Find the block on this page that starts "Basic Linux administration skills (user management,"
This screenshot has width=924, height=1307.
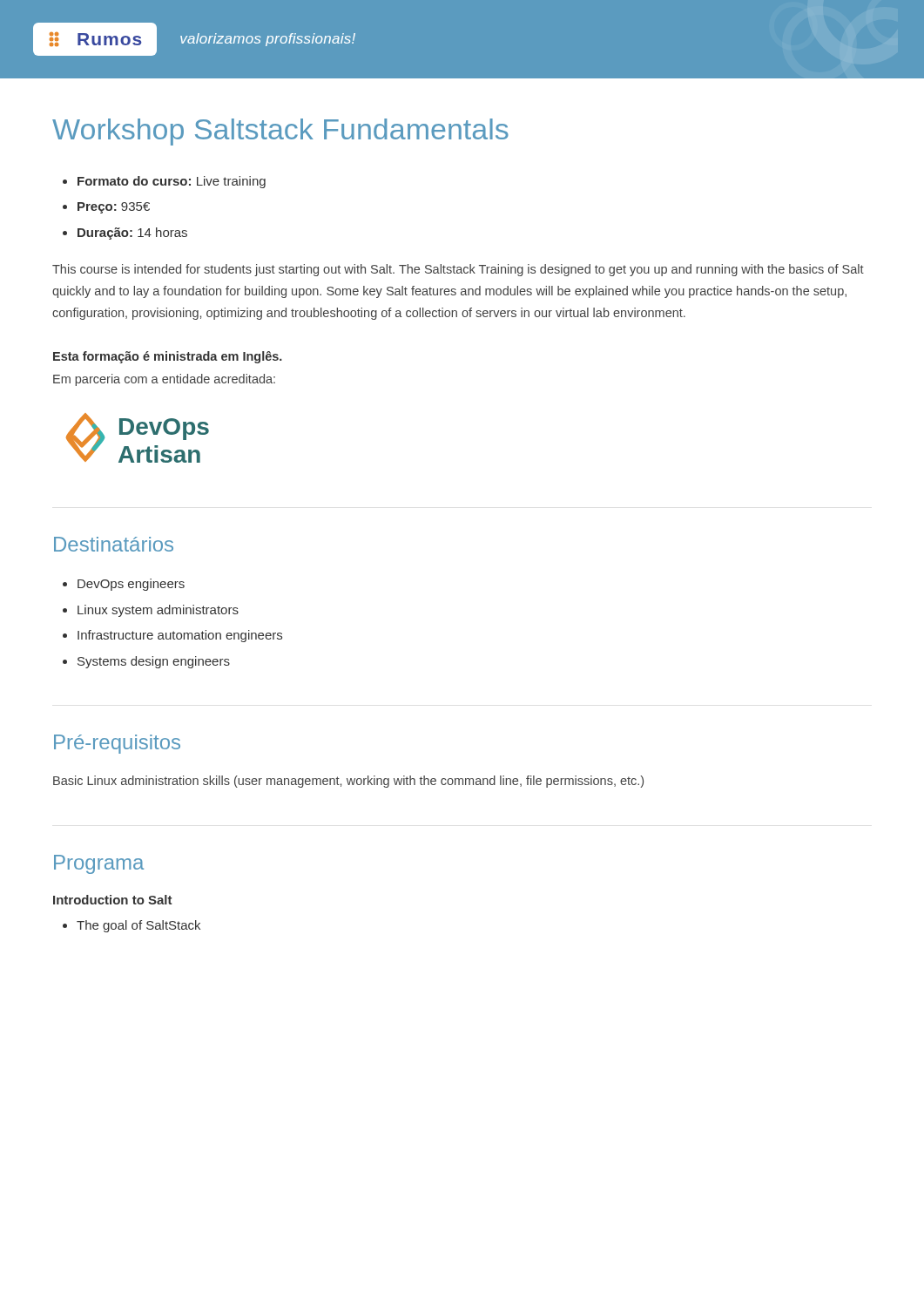462,781
